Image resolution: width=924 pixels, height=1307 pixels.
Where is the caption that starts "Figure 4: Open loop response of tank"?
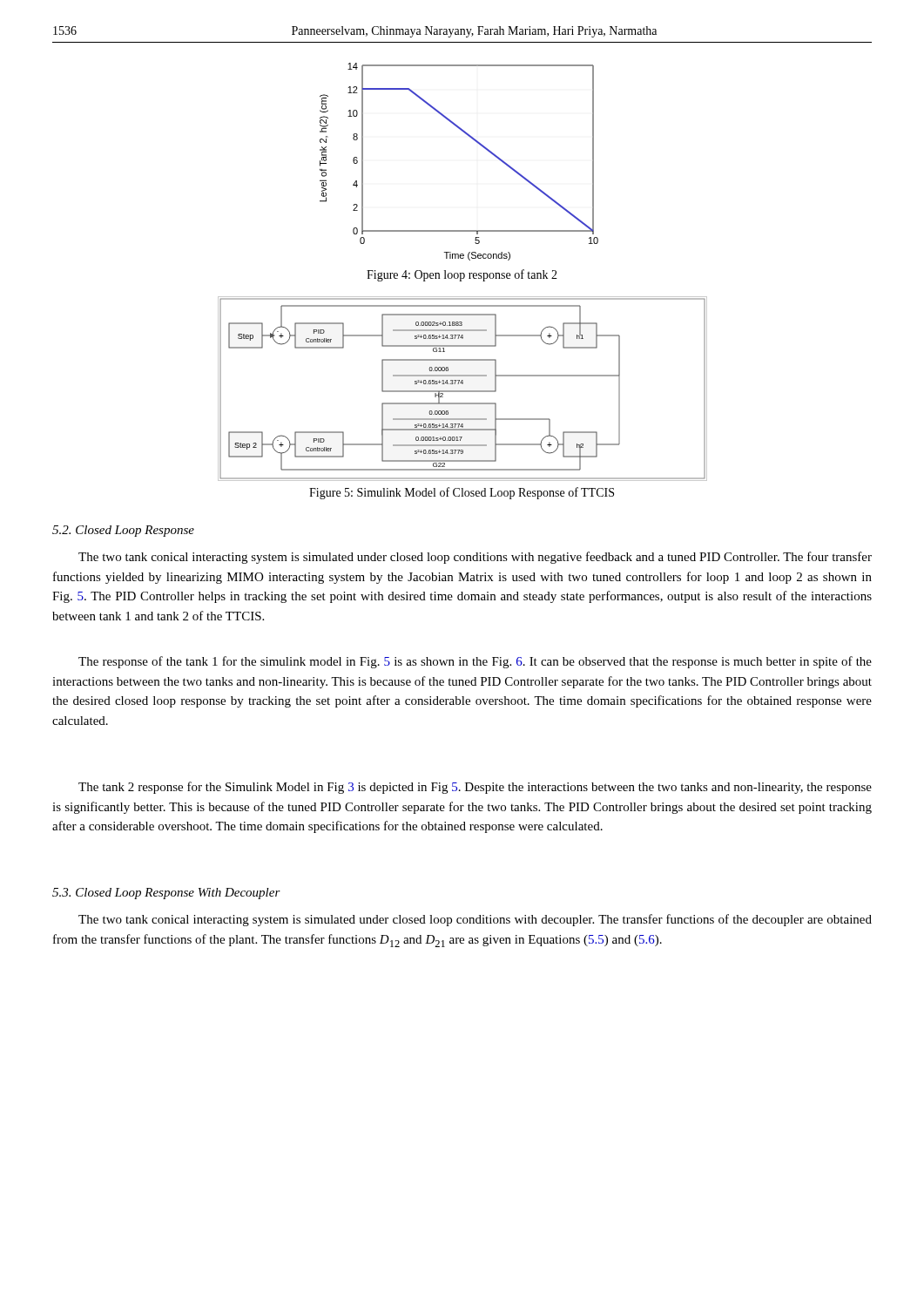pos(462,275)
